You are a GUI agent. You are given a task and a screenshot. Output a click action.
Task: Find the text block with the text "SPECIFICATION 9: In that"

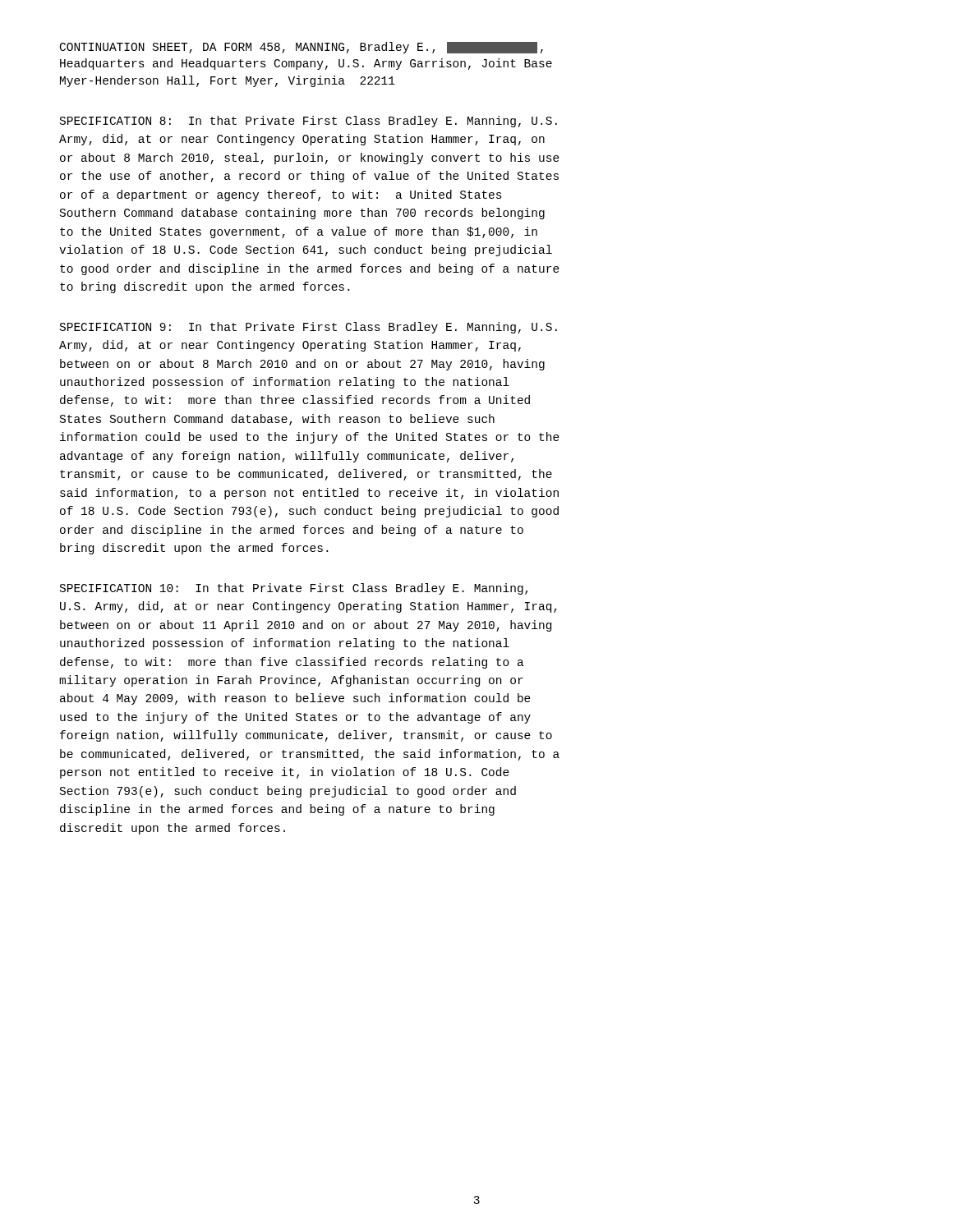[x=309, y=438]
